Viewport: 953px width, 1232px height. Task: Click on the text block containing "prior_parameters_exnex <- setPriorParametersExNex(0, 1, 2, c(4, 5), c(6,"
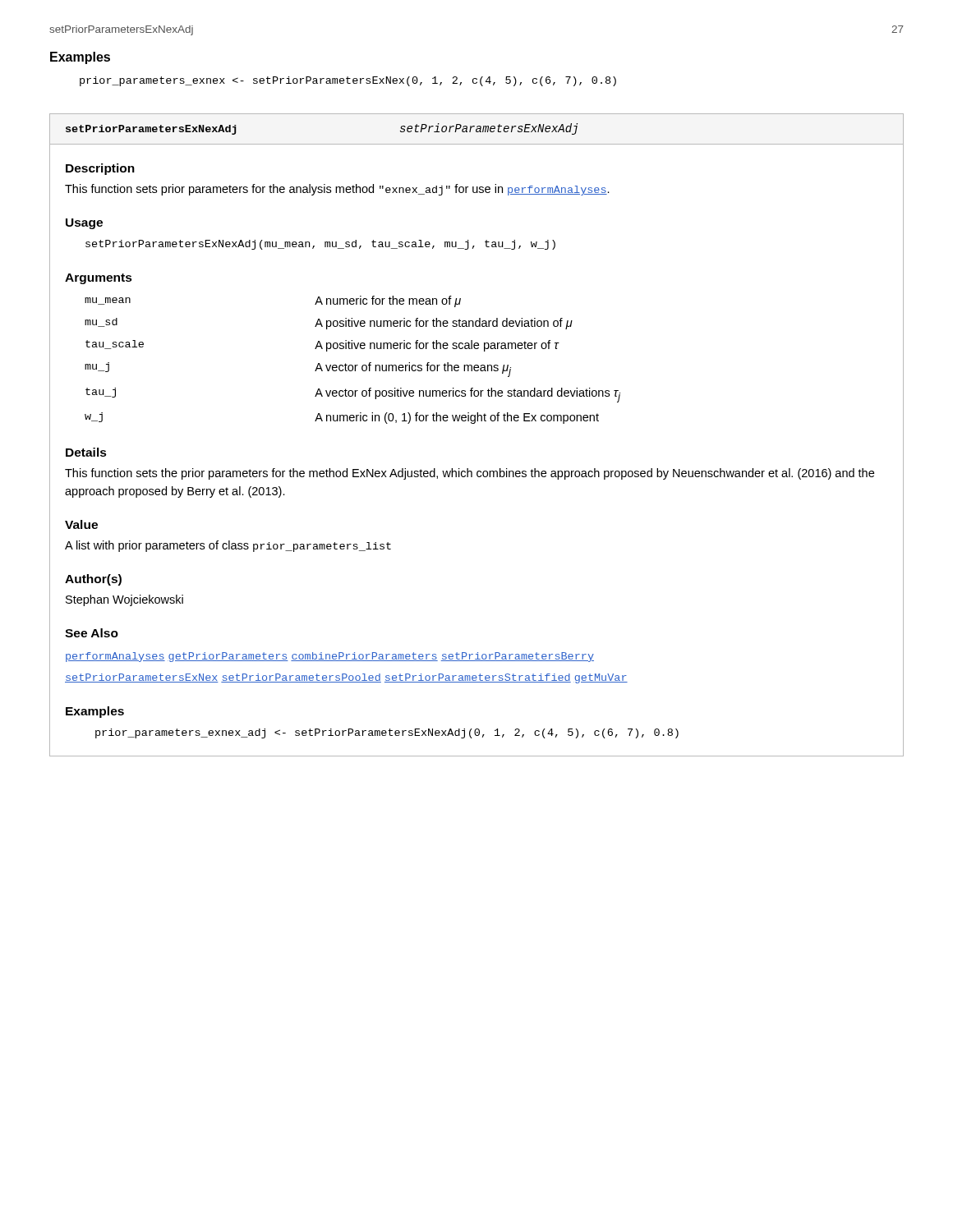[x=476, y=81]
